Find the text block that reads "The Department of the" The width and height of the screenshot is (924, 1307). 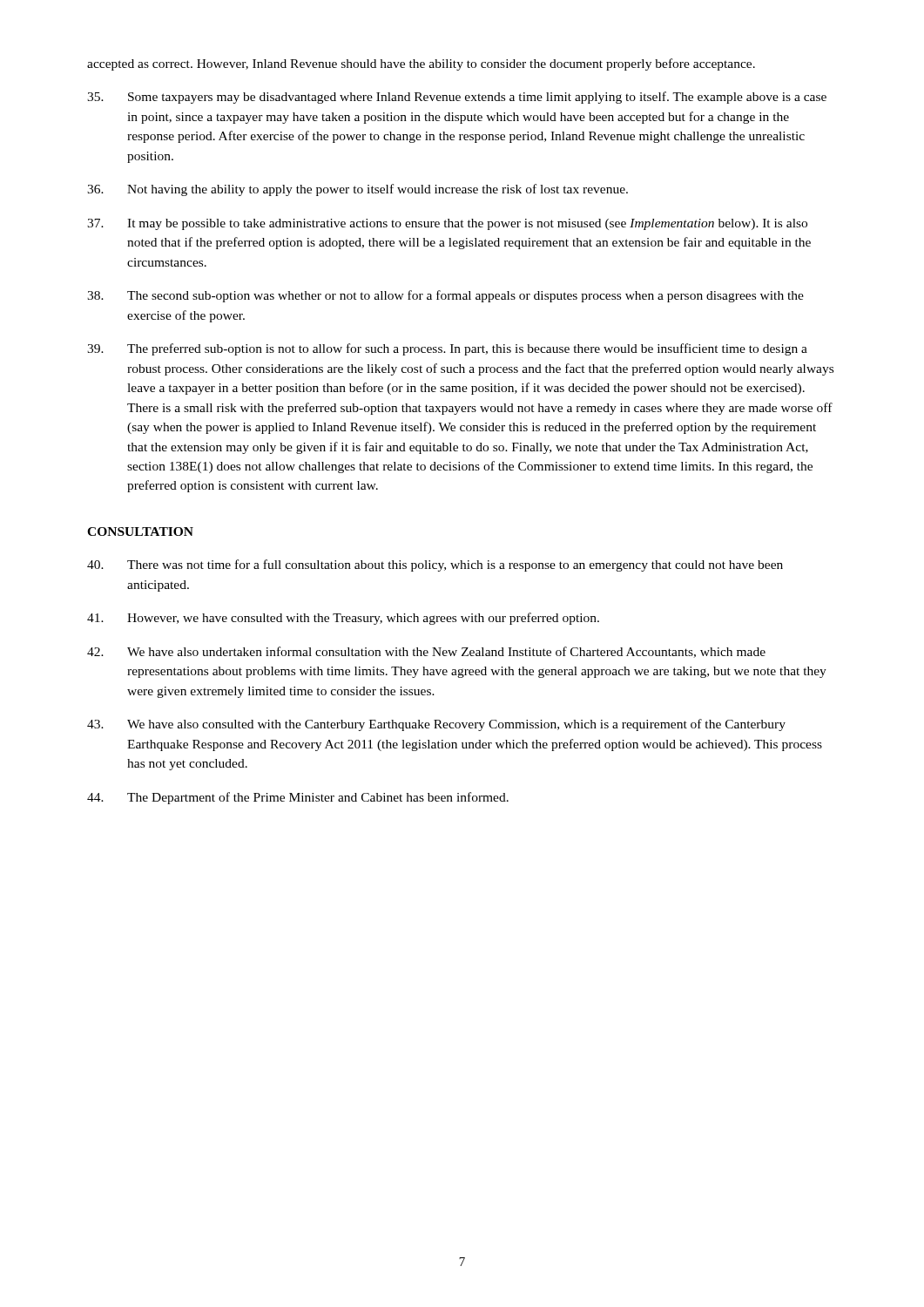click(462, 797)
